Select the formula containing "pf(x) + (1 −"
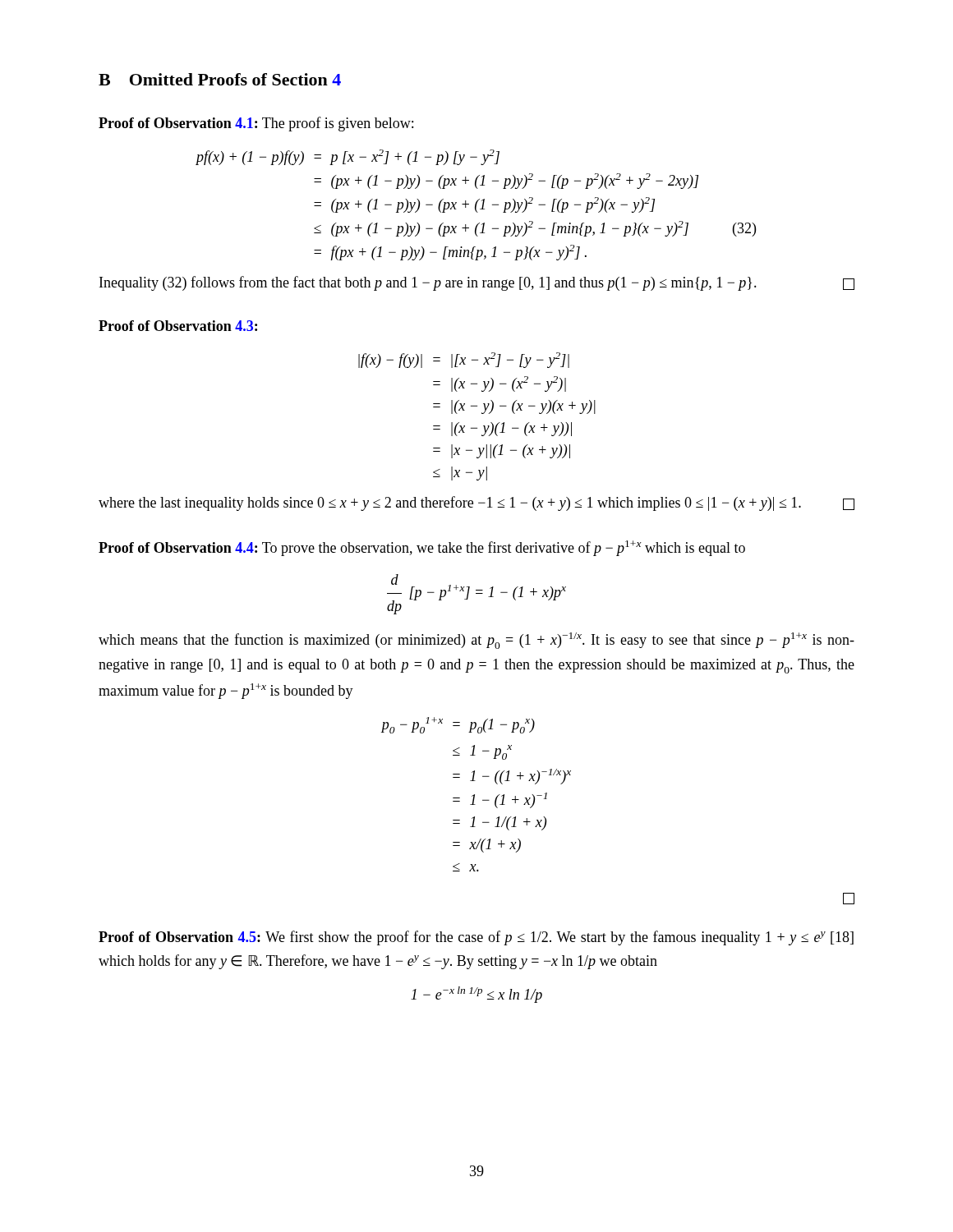This screenshot has width=953, height=1232. click(476, 204)
